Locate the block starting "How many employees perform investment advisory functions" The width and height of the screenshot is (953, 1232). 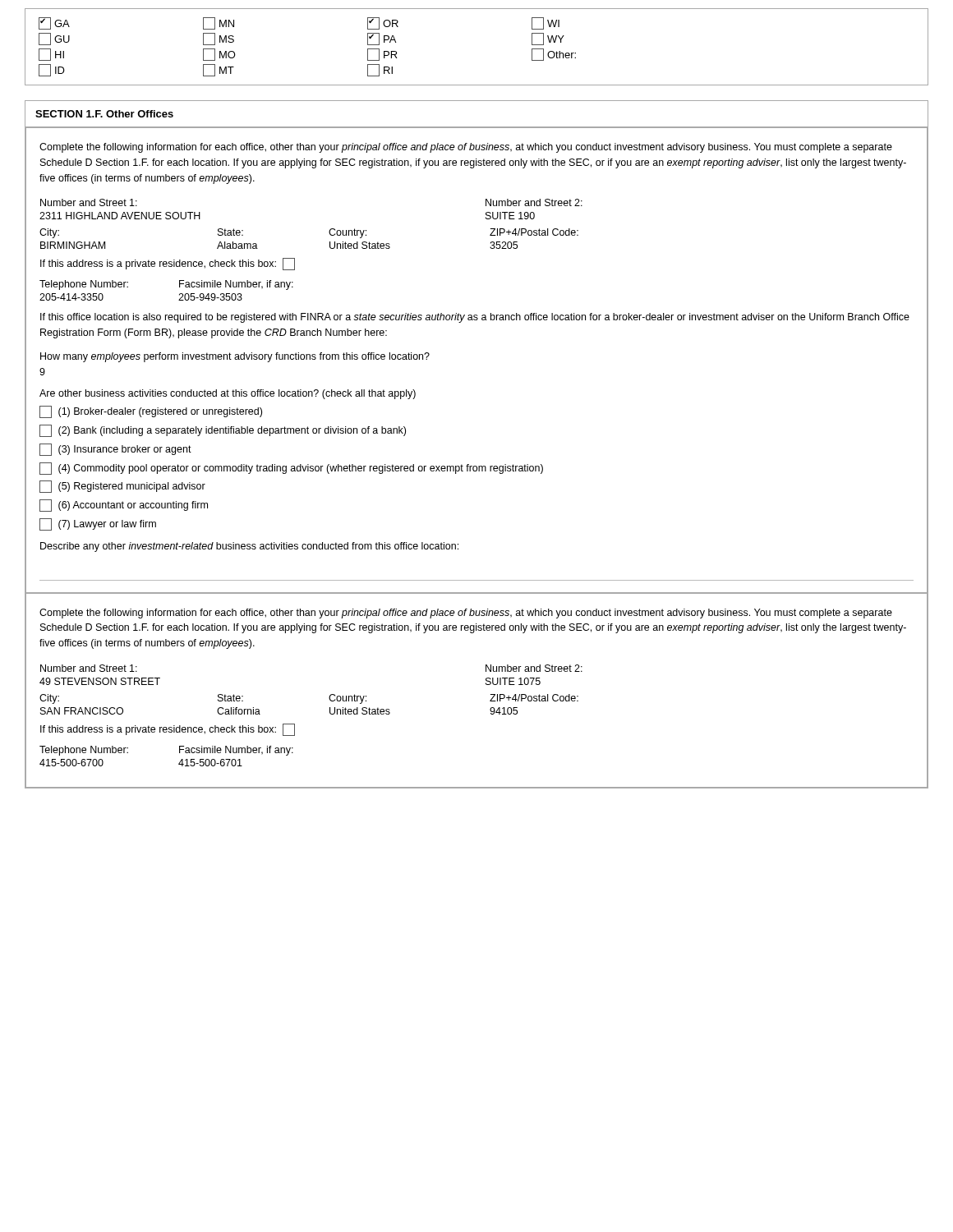235,364
